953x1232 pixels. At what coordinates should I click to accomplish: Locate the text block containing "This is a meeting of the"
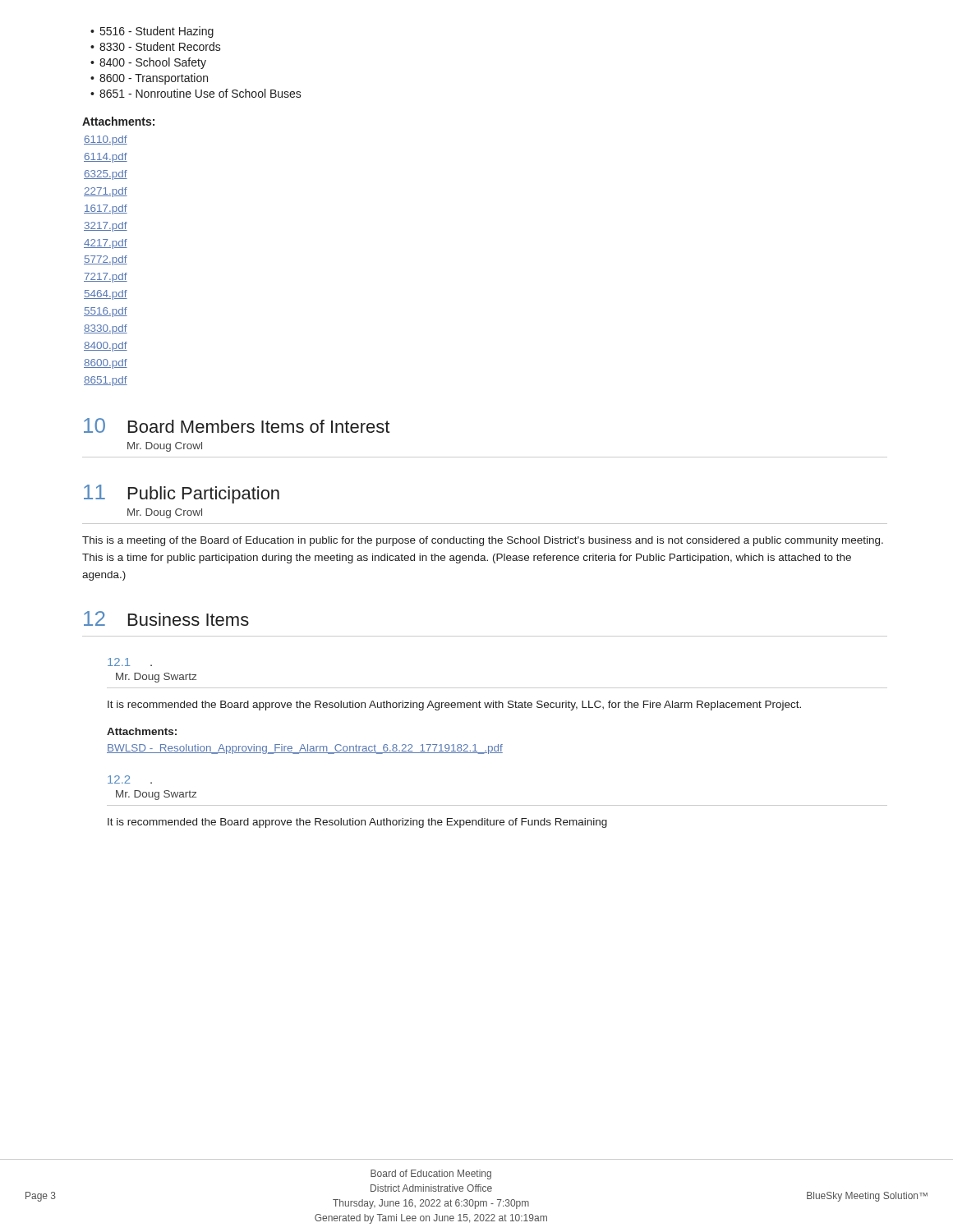pyautogui.click(x=483, y=557)
